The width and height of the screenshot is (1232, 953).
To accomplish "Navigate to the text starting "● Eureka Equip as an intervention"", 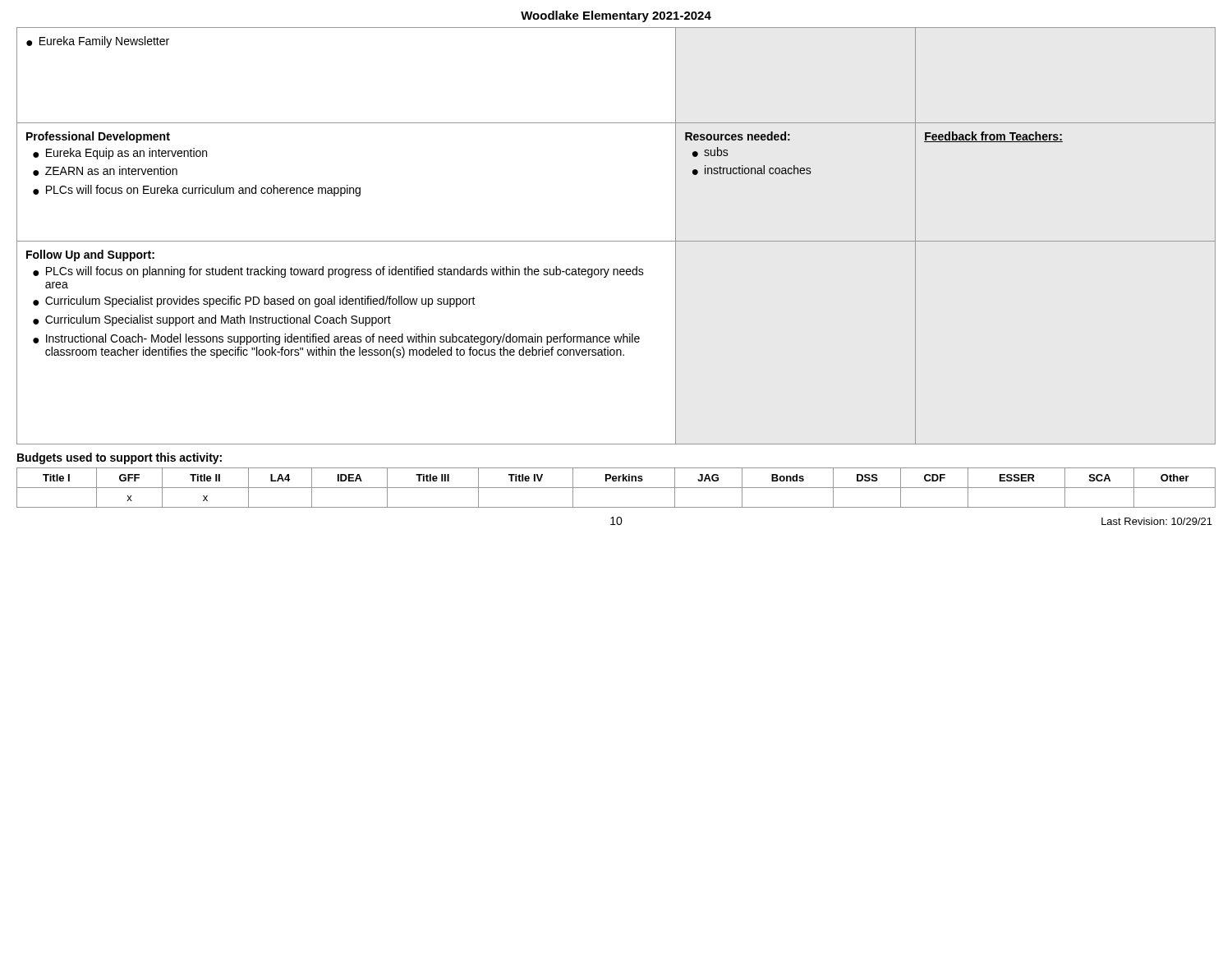I will 120,154.
